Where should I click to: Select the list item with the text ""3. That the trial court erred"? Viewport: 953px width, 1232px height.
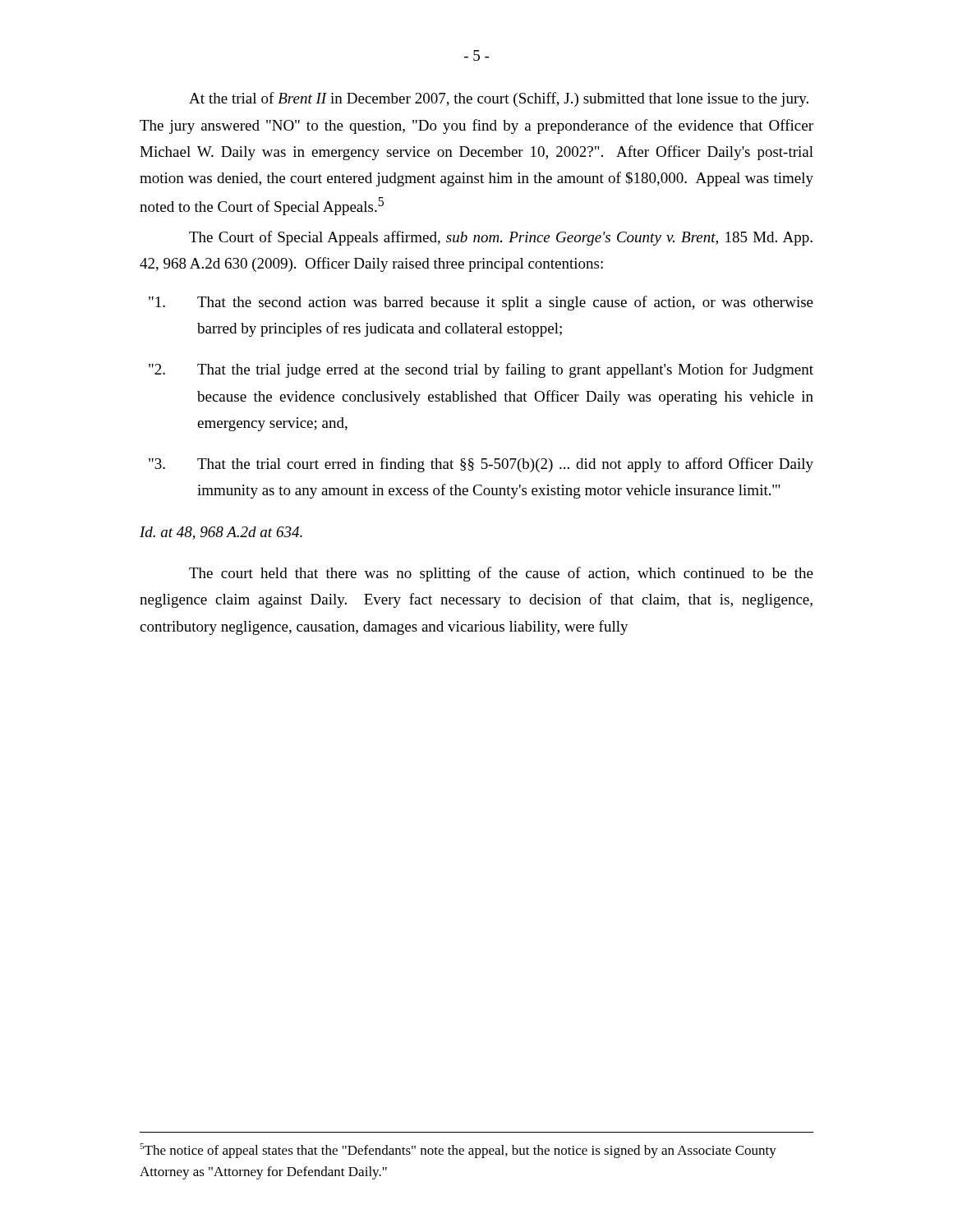click(476, 478)
